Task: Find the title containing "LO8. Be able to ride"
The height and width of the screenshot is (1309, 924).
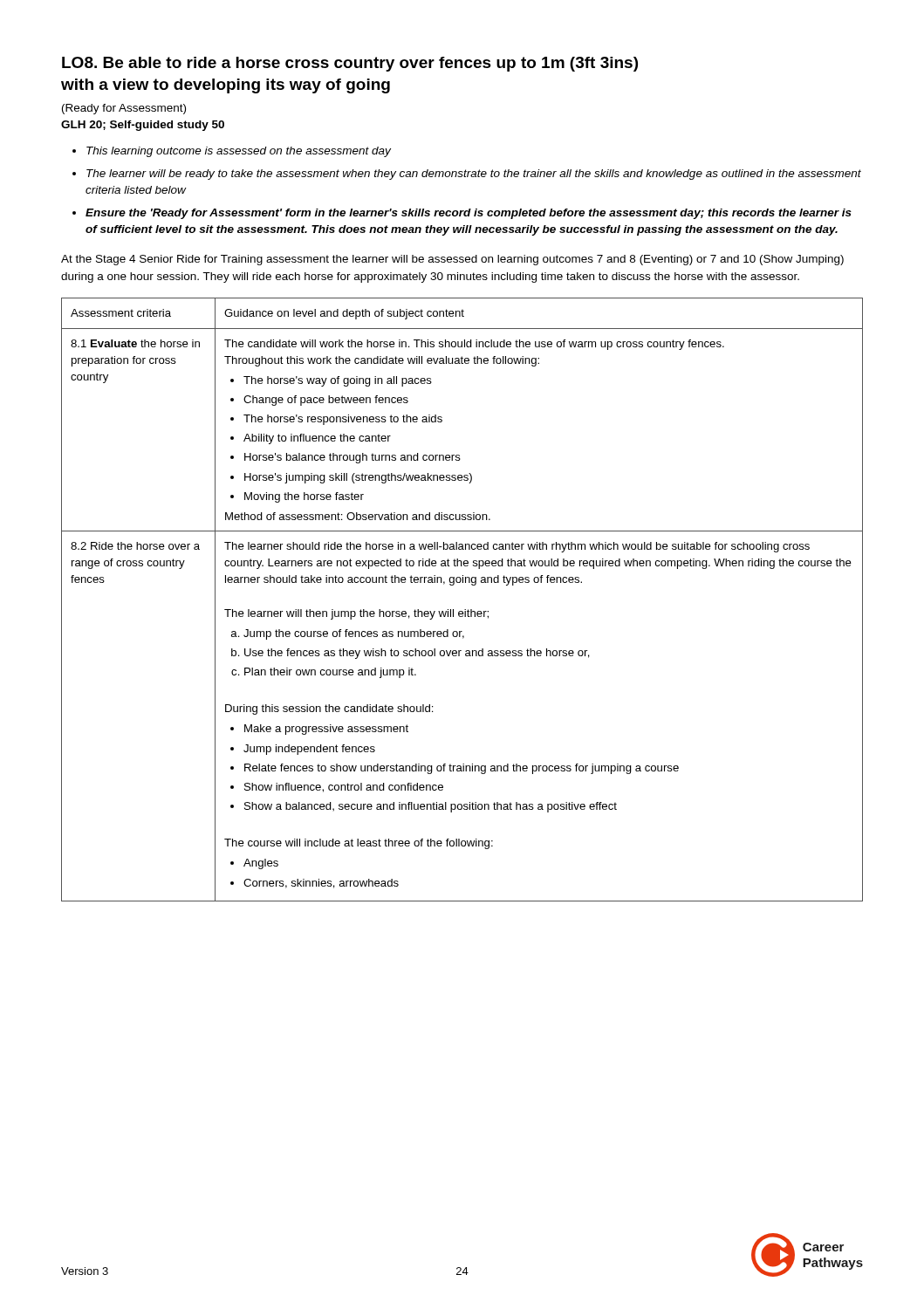Action: [x=462, y=74]
